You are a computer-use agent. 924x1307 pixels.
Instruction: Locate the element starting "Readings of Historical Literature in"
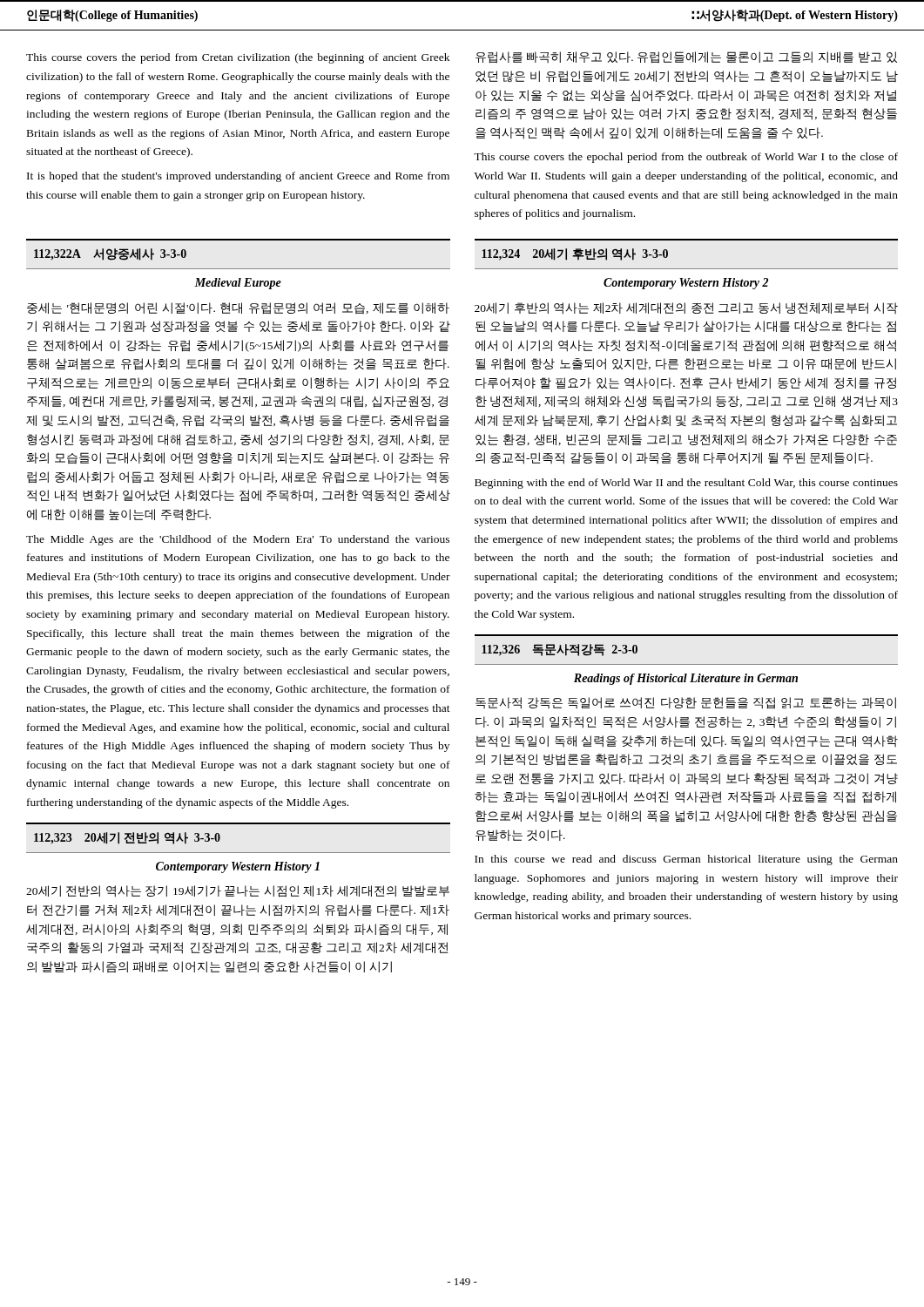(686, 678)
